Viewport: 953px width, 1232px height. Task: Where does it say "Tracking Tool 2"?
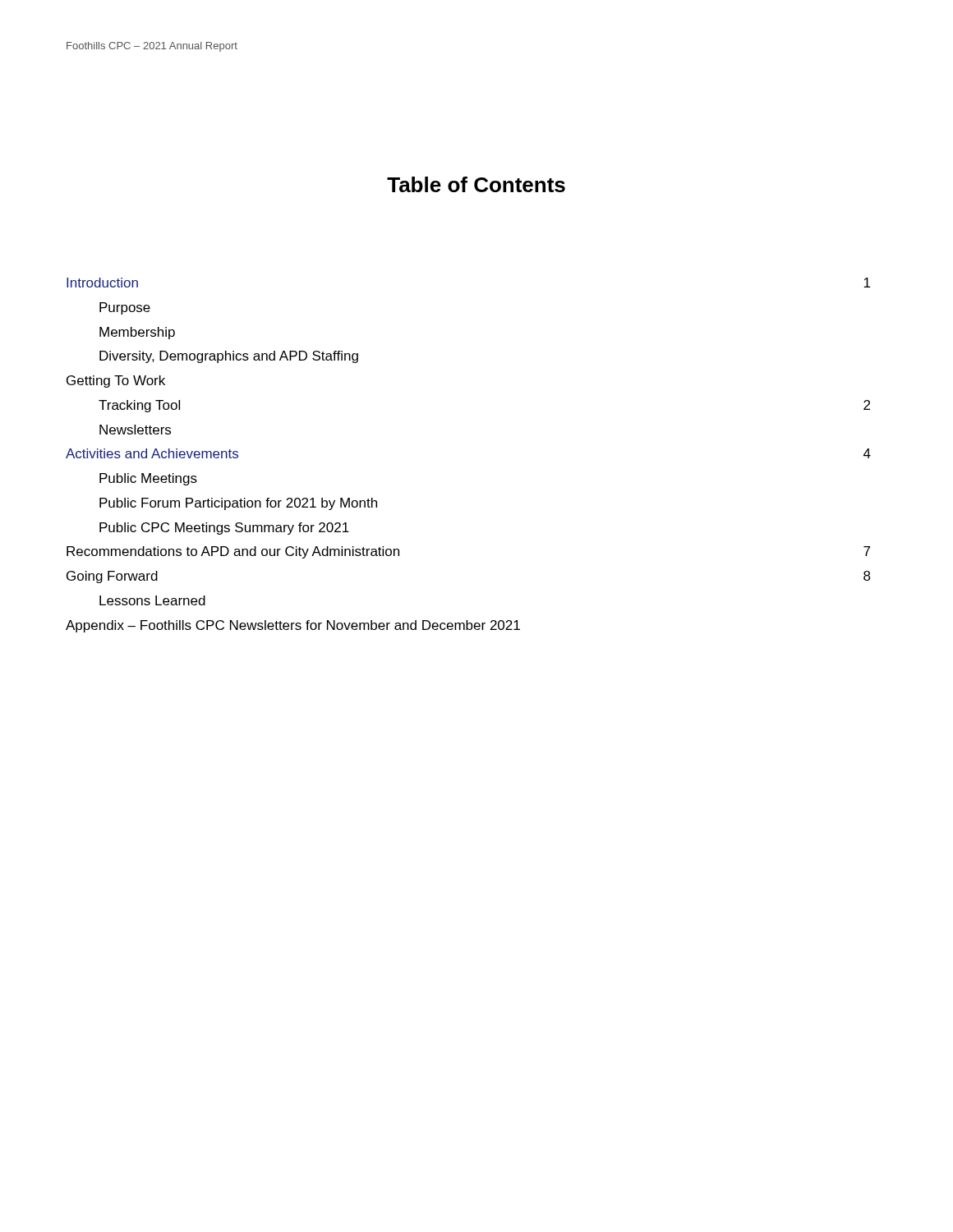pyautogui.click(x=138, y=406)
